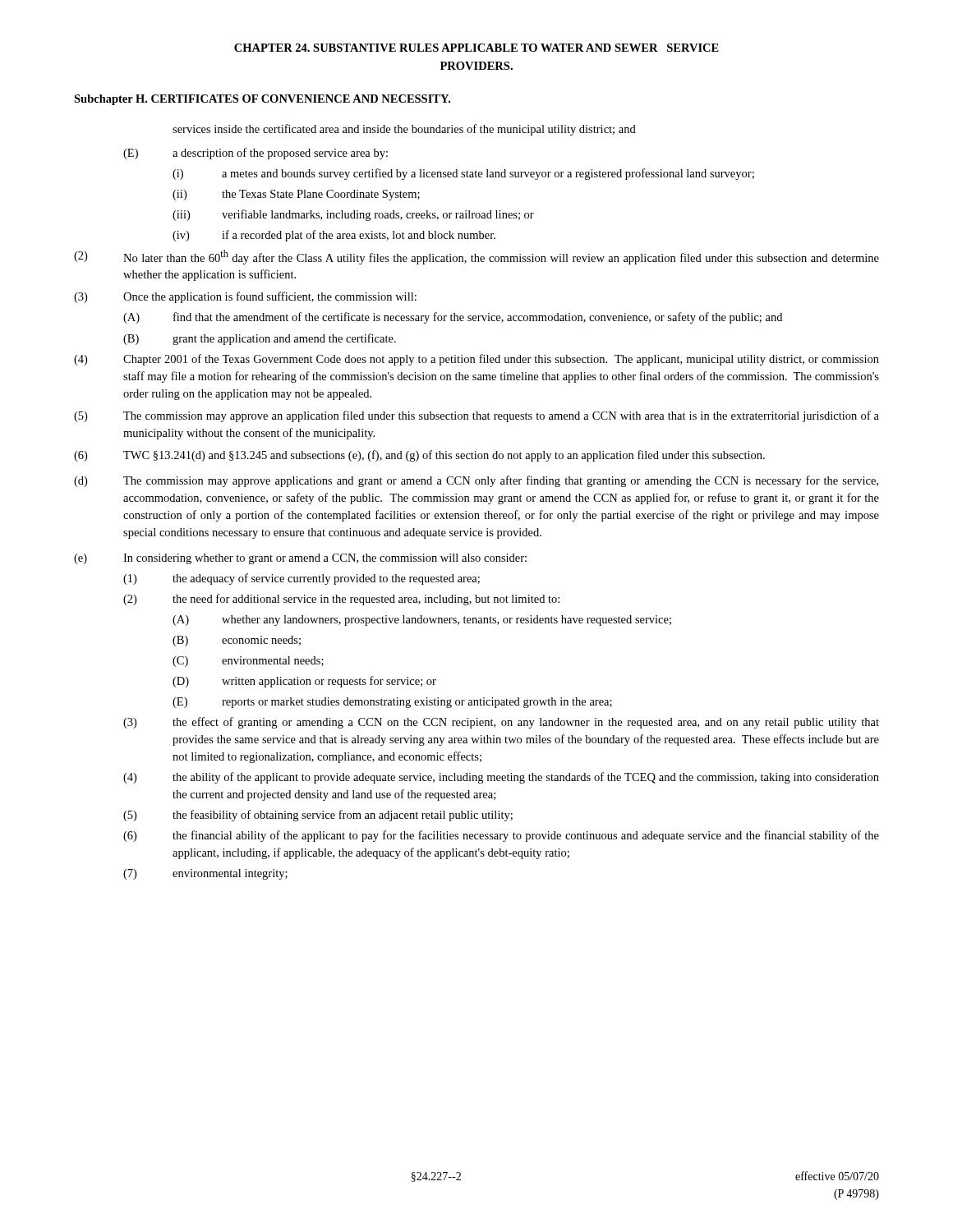The width and height of the screenshot is (953, 1232).
Task: Point to the text block starting "CHAPTER 24. SUBSTANTIVE RULES APPLICABLE TO WATER"
Action: tap(476, 57)
